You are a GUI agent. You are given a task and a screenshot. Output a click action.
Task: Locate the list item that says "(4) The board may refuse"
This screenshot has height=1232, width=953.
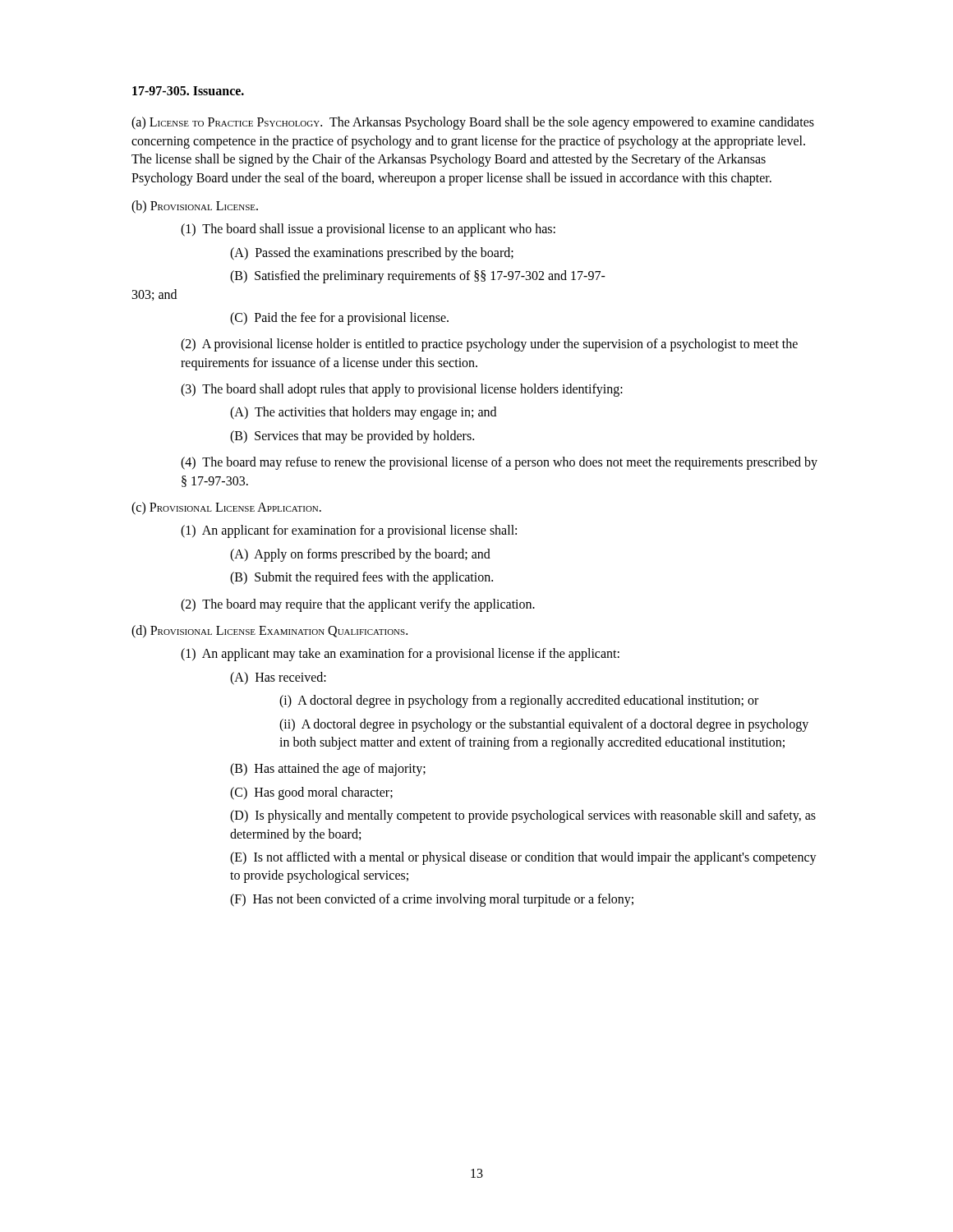pyautogui.click(x=499, y=471)
